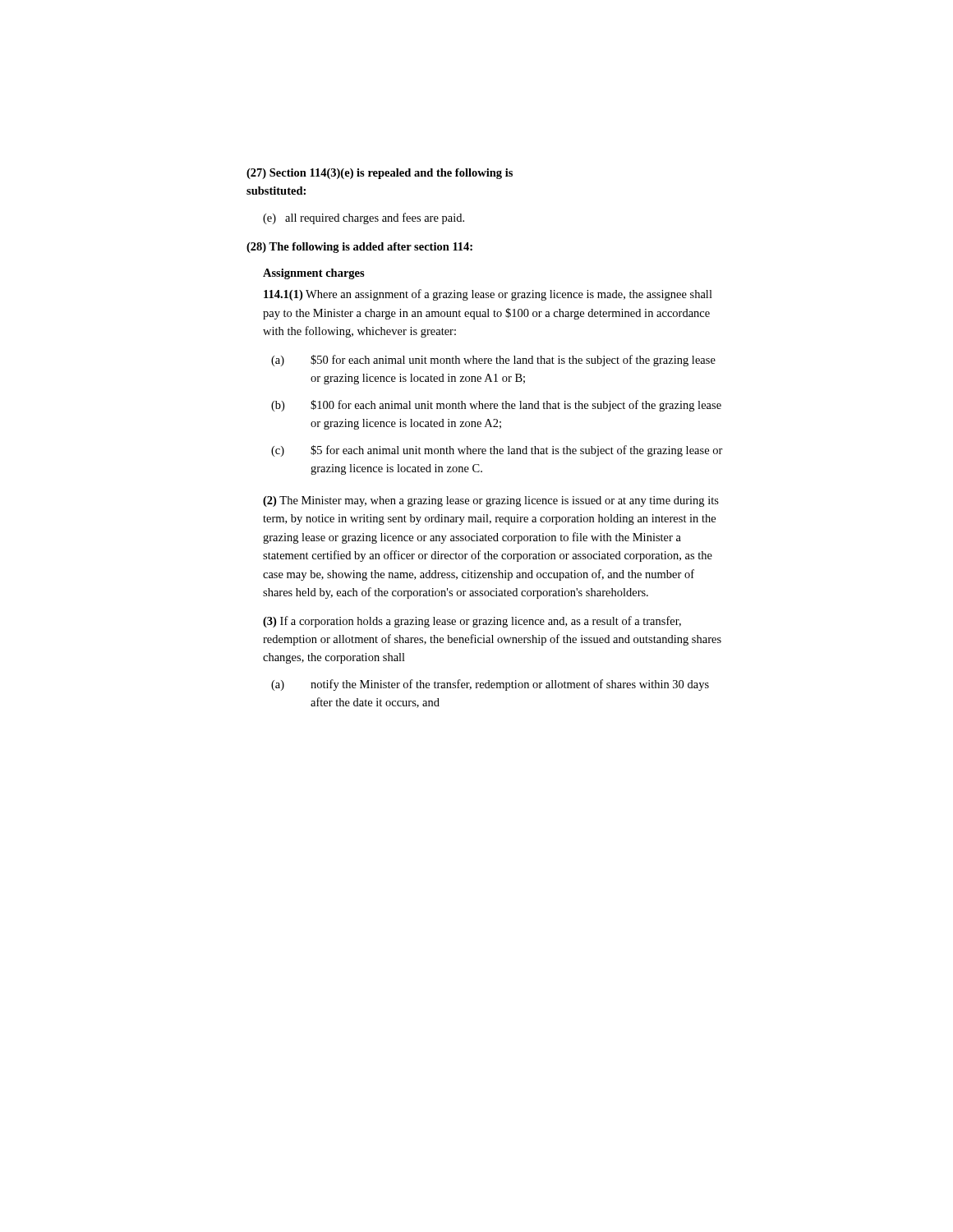Locate the text block that says "(2) The Minister may, when a grazing"

point(491,546)
